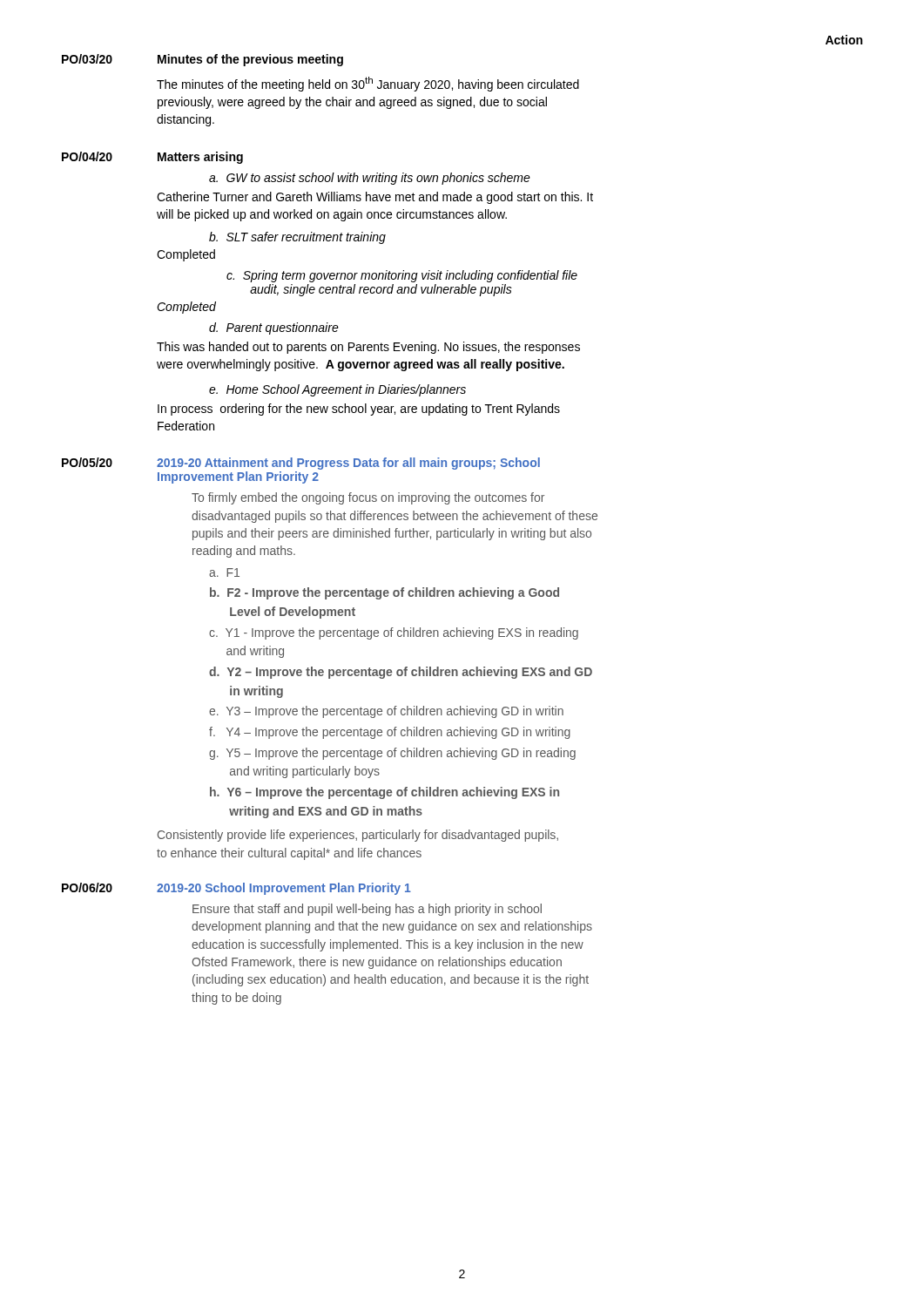Click on the block starting "e. Home School Agreement in Diaries/planners"

tap(338, 389)
